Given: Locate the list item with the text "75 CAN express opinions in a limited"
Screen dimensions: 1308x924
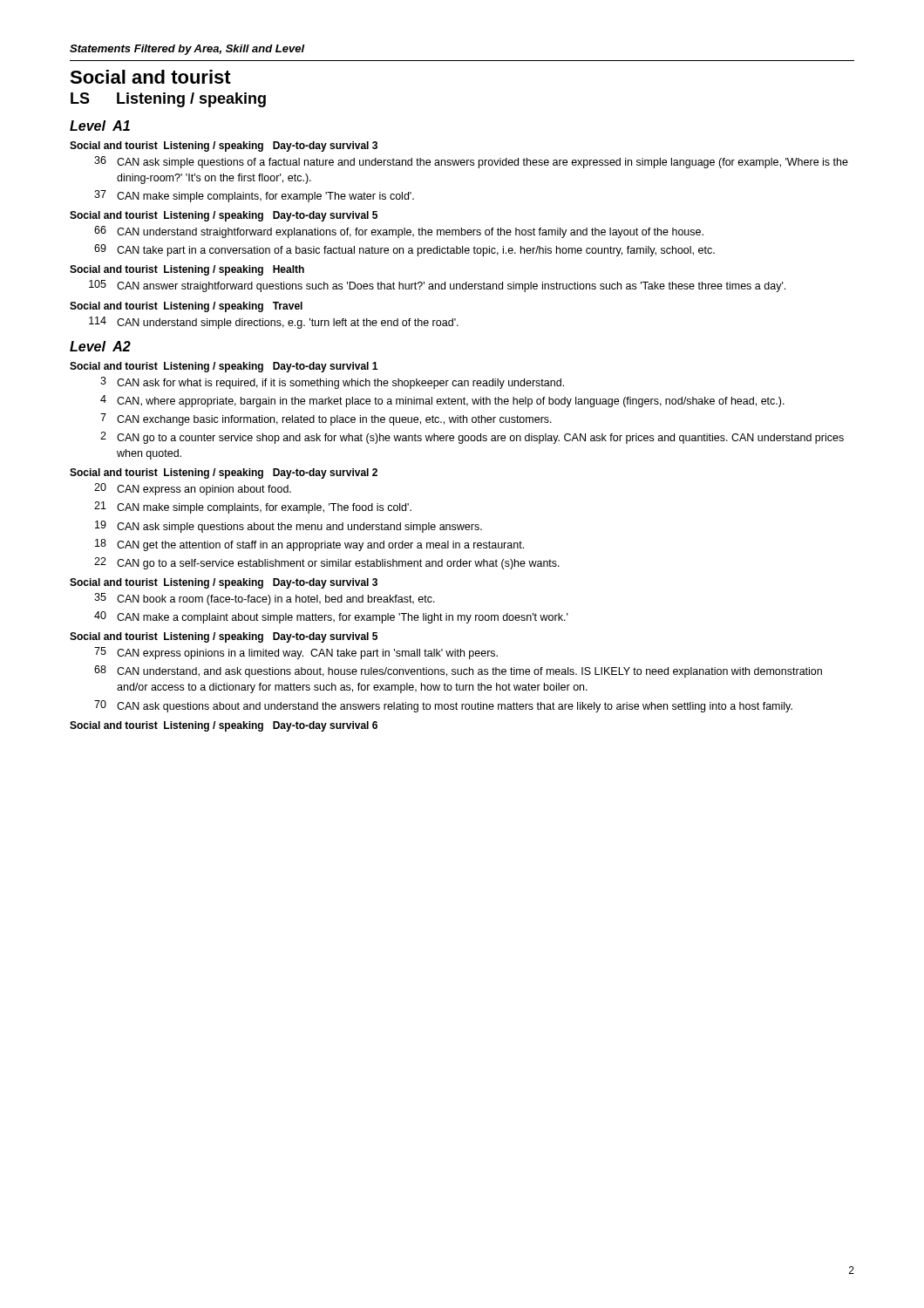Looking at the screenshot, I should 284,653.
